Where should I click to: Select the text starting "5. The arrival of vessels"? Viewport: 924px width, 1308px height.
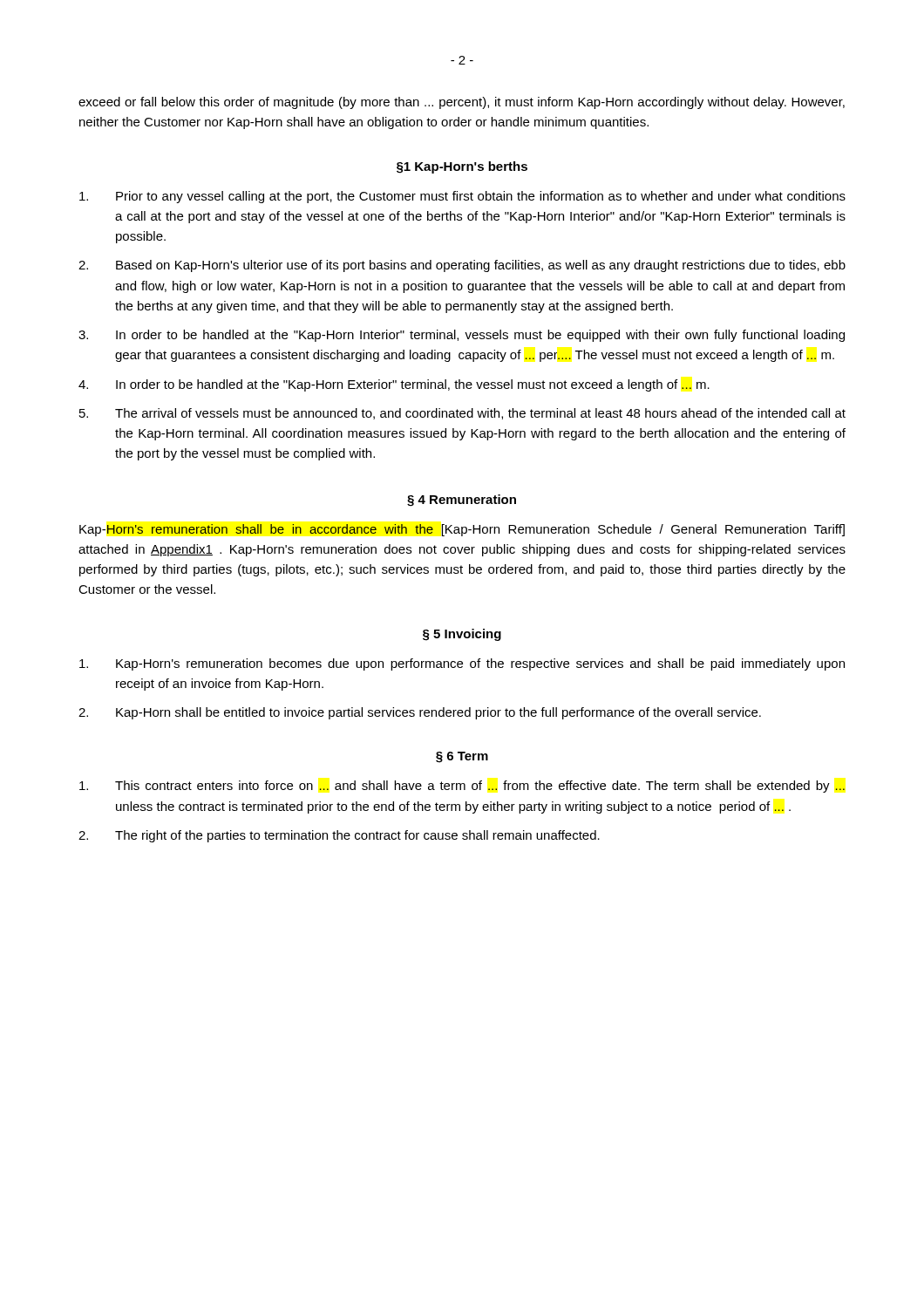[x=462, y=433]
